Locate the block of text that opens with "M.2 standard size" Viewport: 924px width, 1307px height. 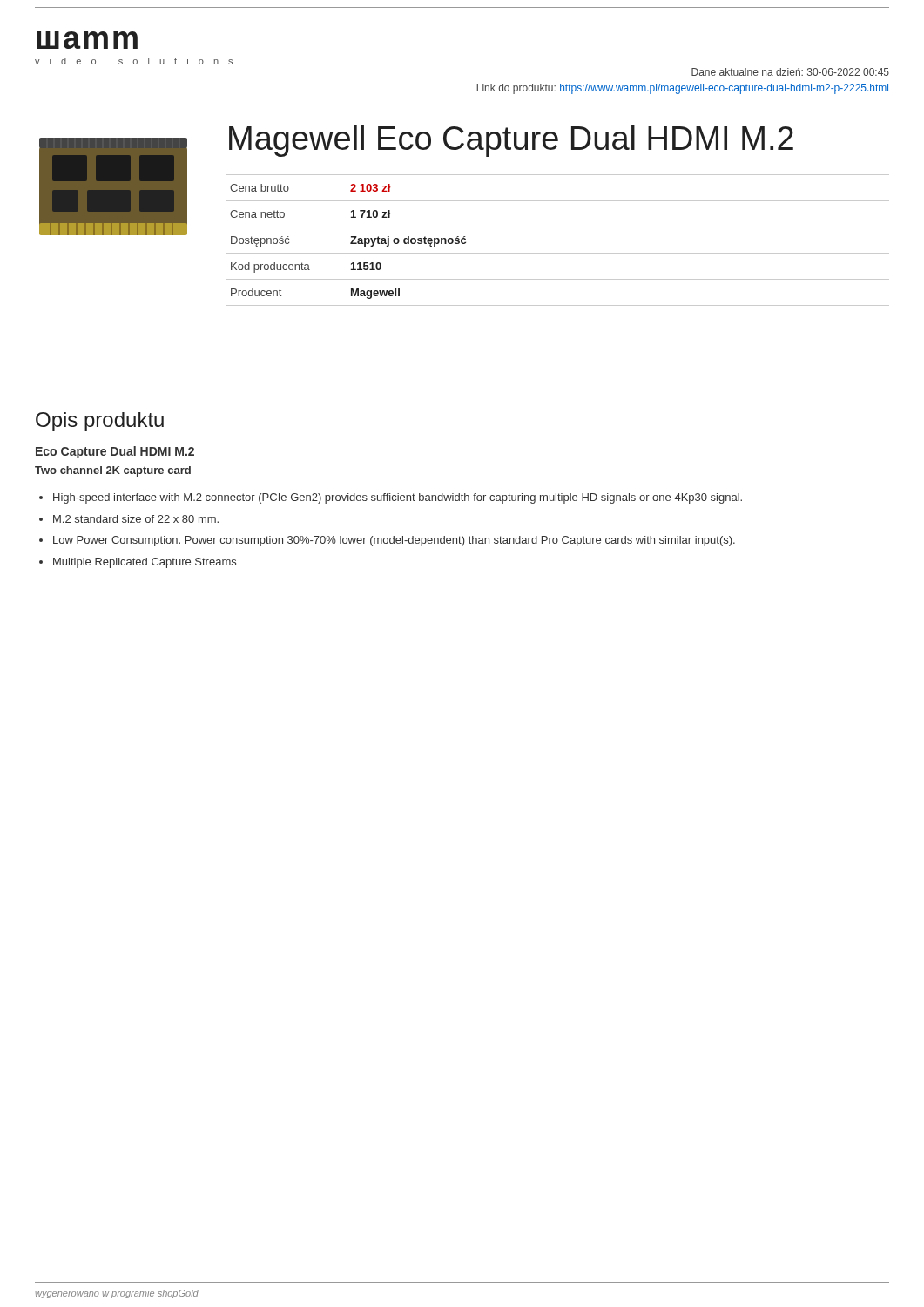(x=136, y=519)
